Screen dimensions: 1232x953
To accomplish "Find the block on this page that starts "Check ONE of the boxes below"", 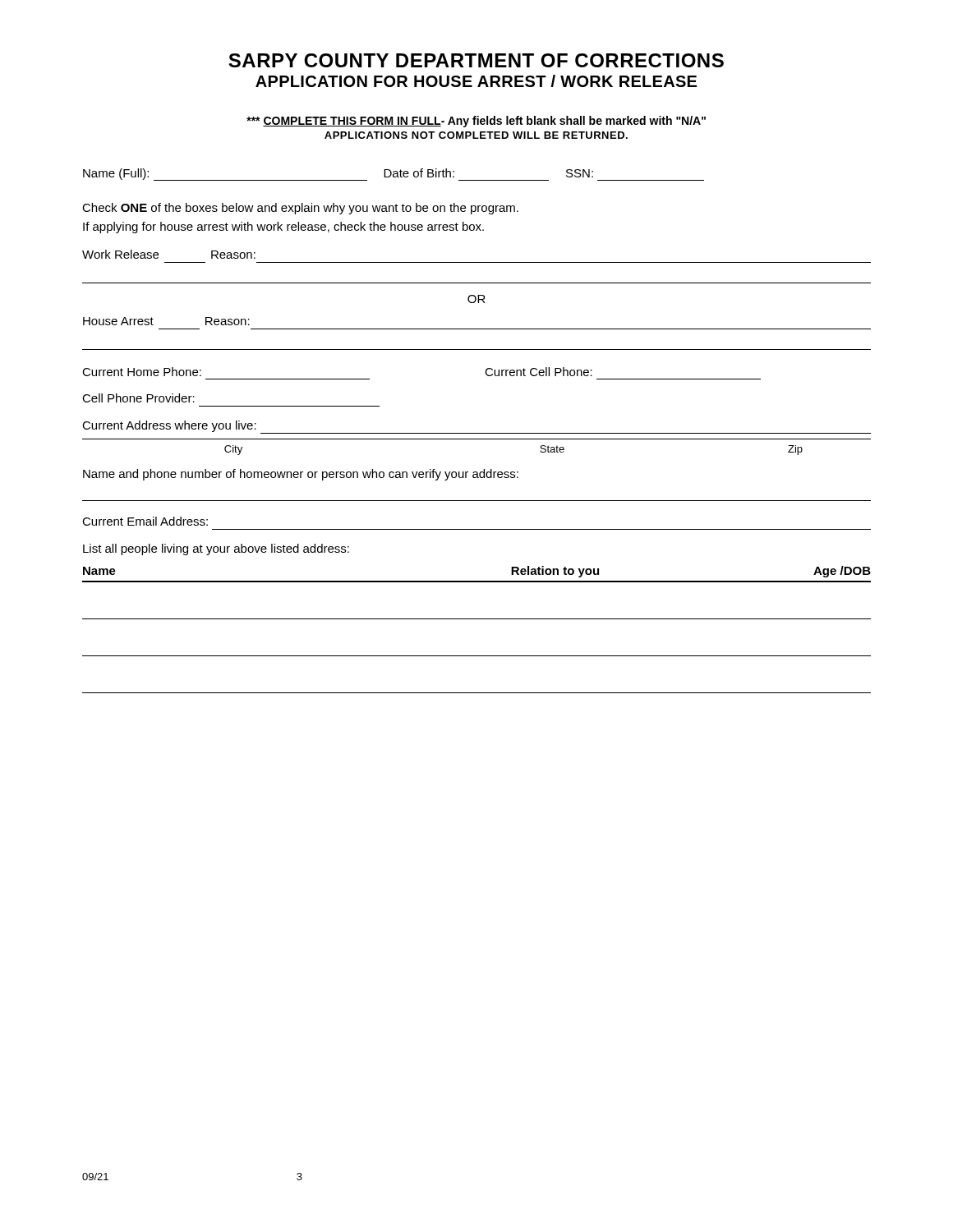I will pos(301,217).
